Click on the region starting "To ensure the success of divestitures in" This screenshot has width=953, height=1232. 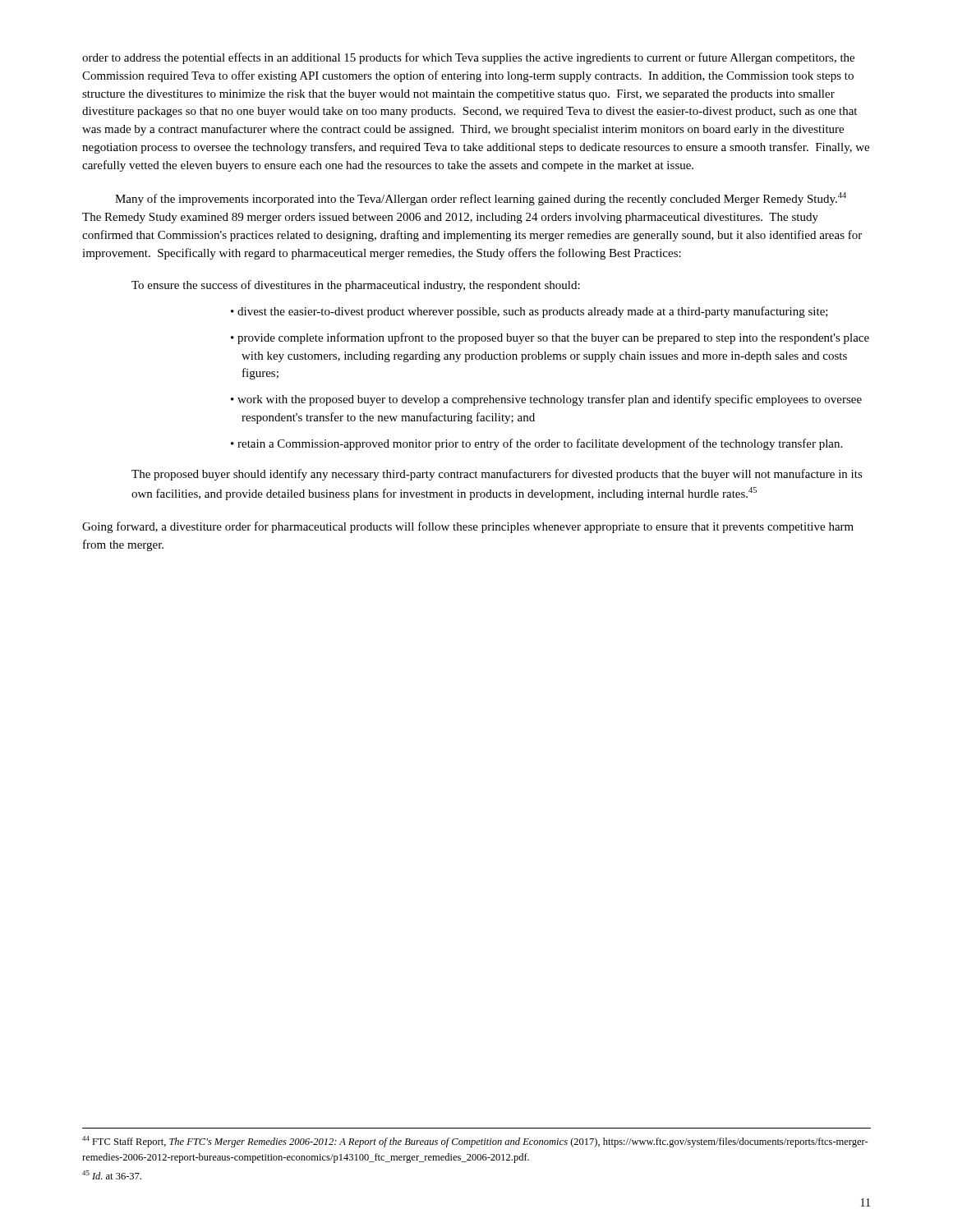(356, 285)
